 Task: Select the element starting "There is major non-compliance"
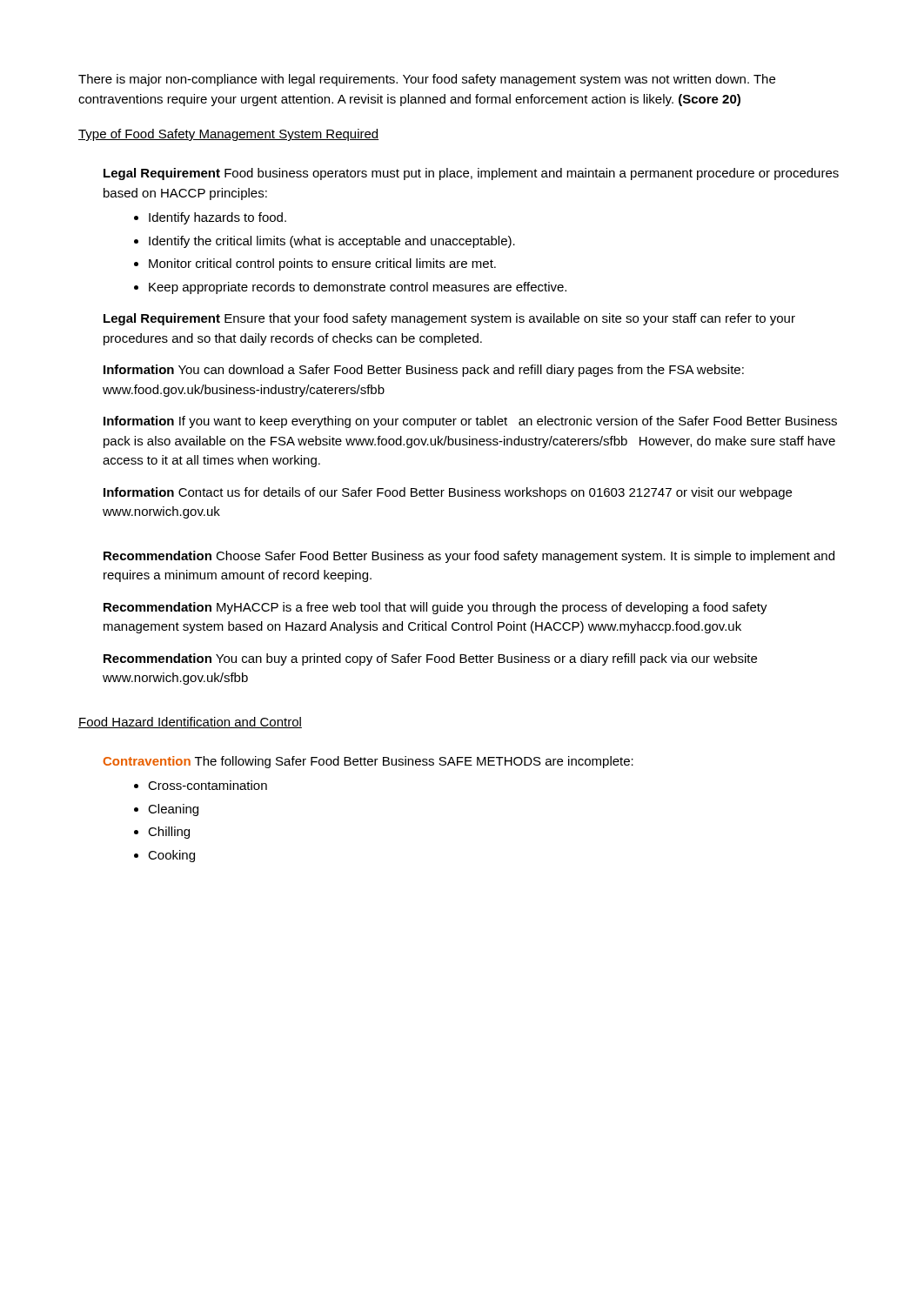pyautogui.click(x=427, y=89)
